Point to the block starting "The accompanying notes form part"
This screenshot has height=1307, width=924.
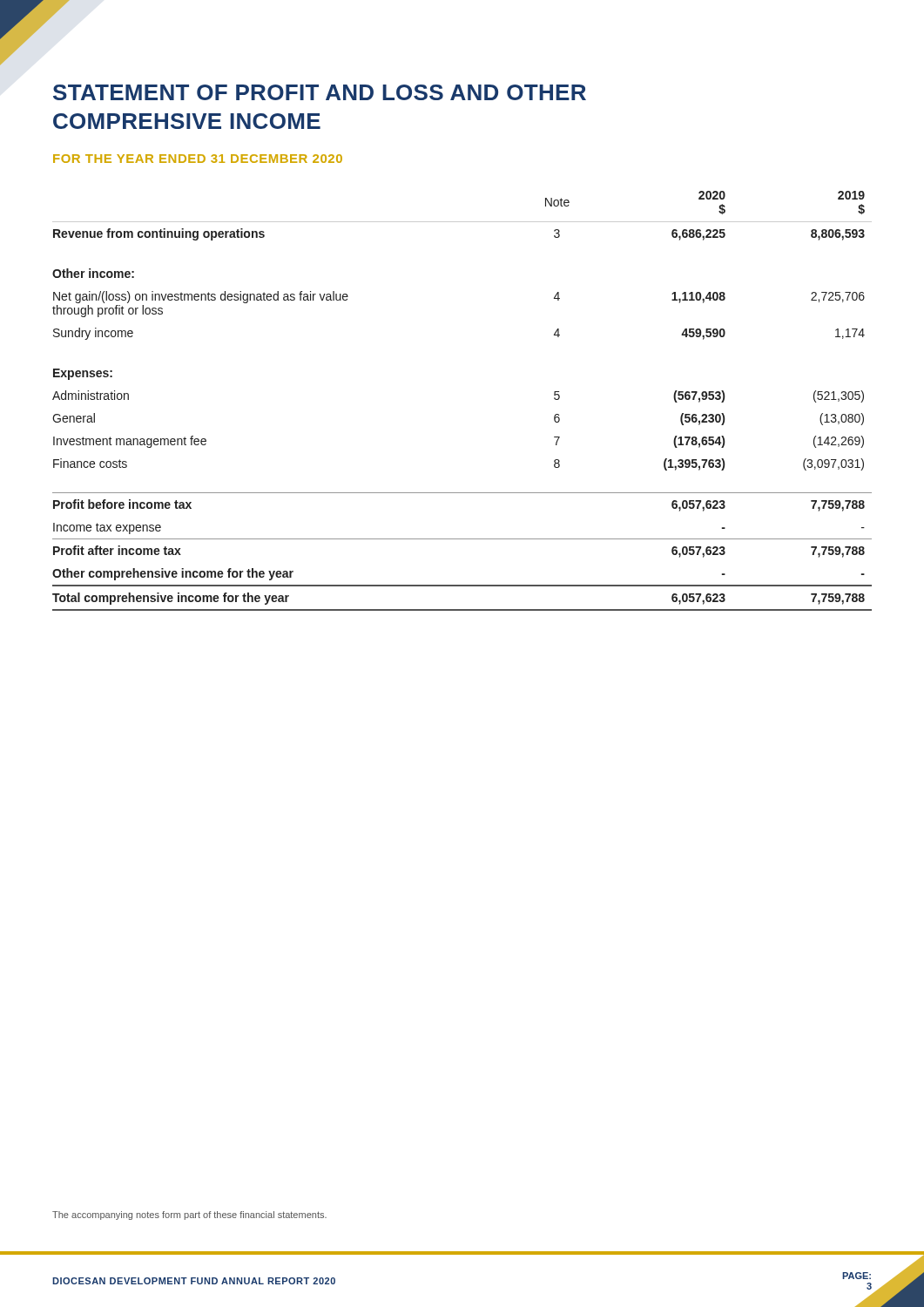click(x=190, y=1215)
